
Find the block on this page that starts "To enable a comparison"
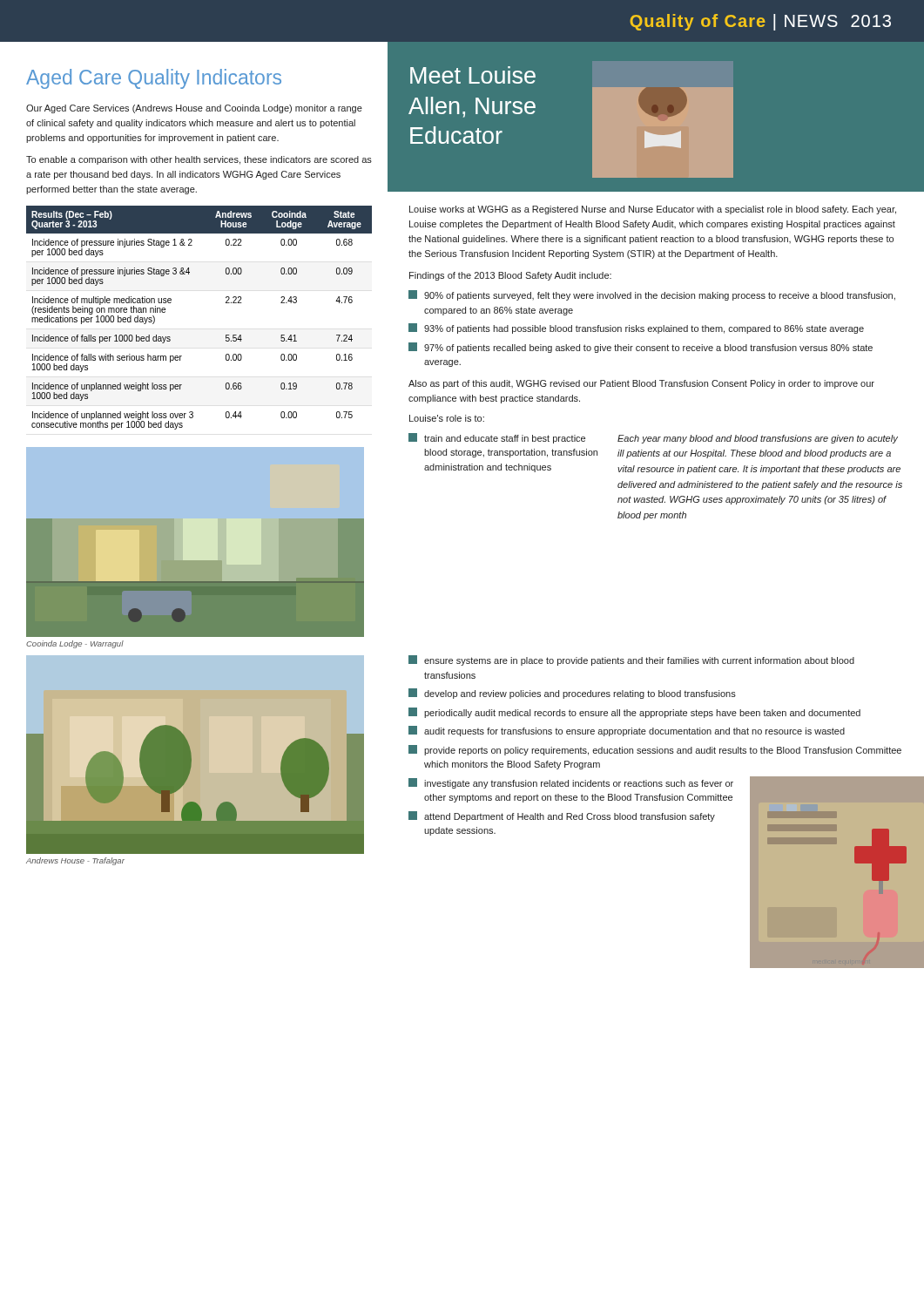199,174
